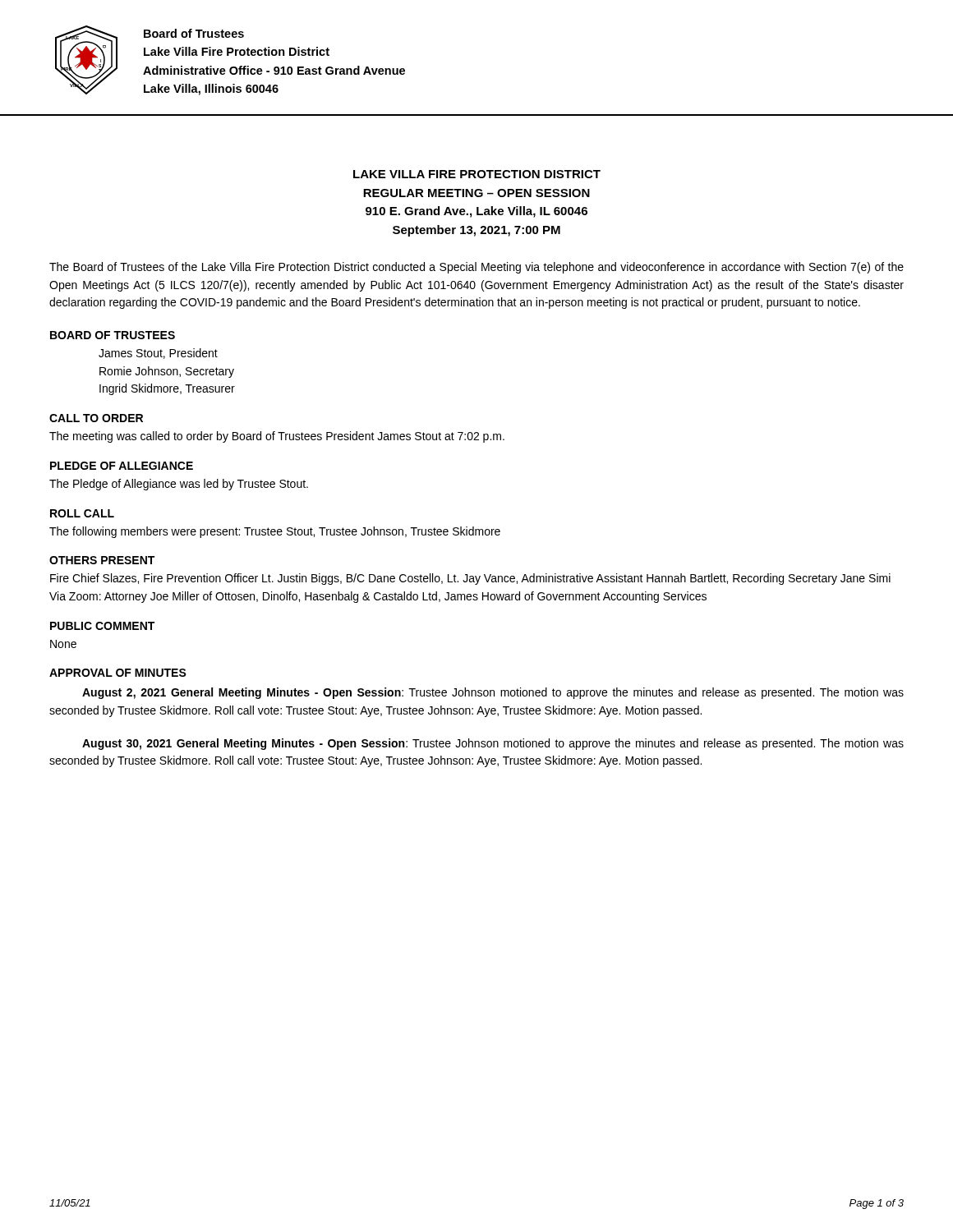Screen dimensions: 1232x953
Task: Select the section header with the text "OTHERS PRESENT"
Action: 102,560
